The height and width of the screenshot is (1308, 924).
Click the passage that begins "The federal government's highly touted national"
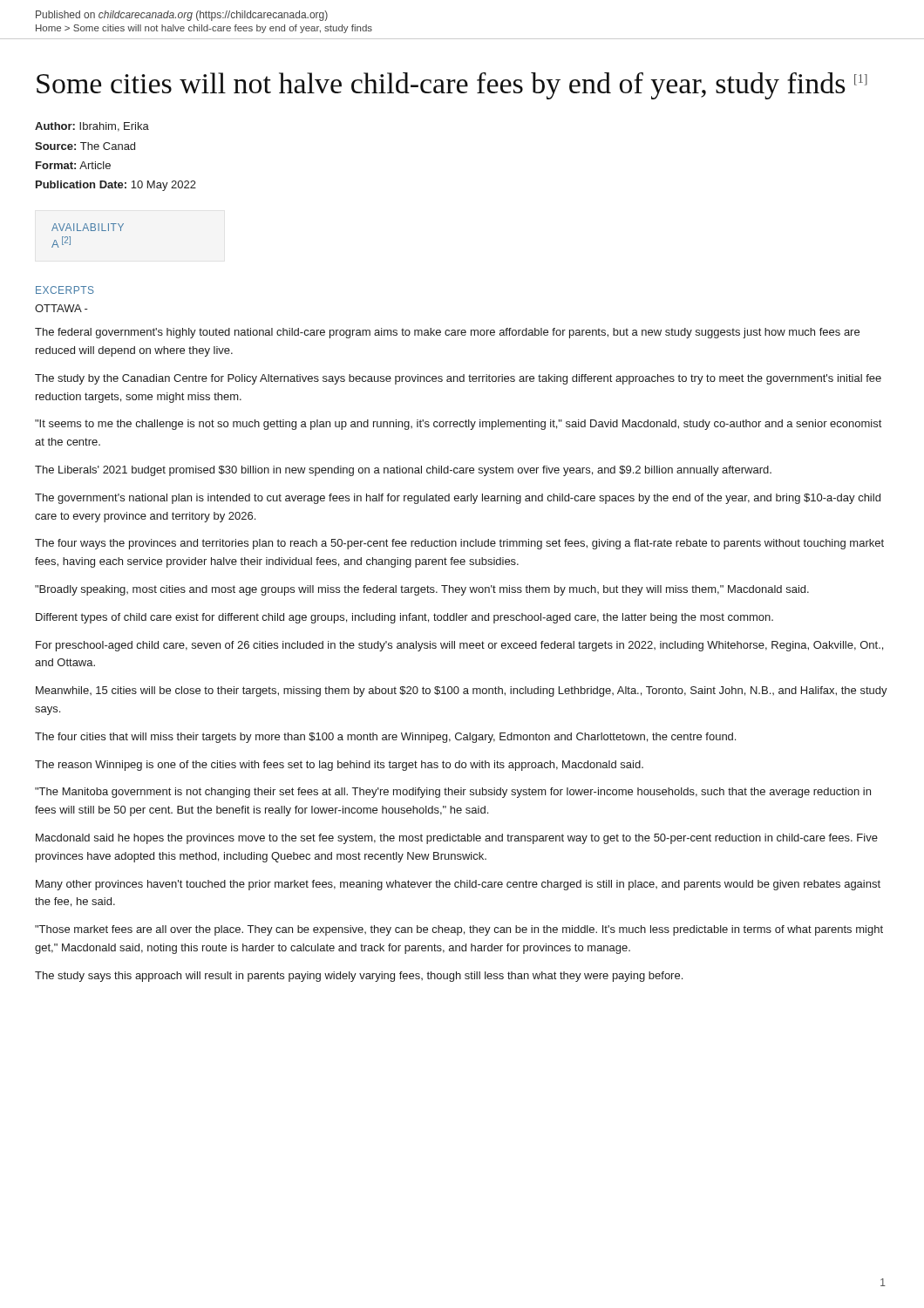[x=447, y=341]
